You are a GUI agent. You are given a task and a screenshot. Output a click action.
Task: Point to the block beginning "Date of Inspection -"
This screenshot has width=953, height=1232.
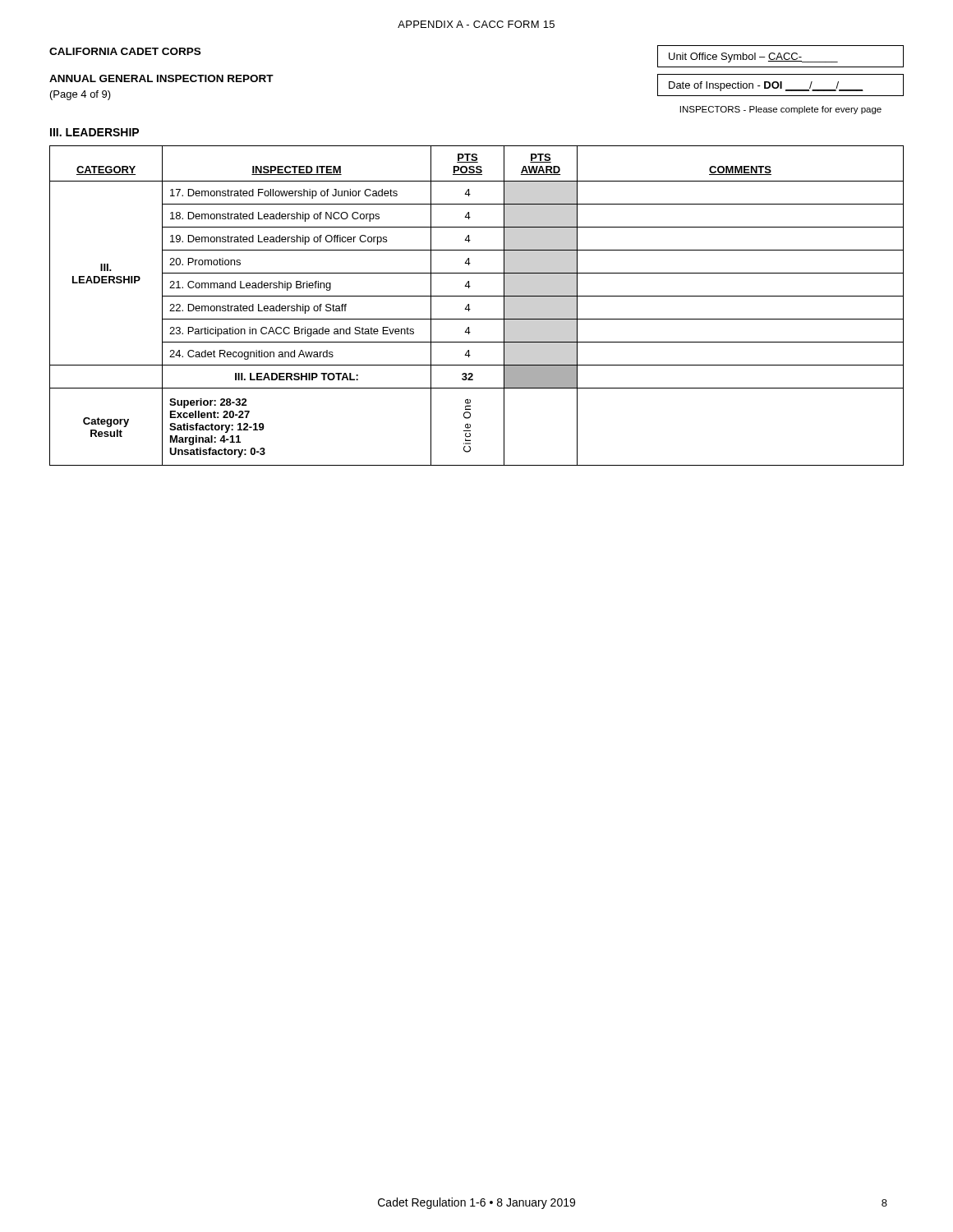(765, 85)
